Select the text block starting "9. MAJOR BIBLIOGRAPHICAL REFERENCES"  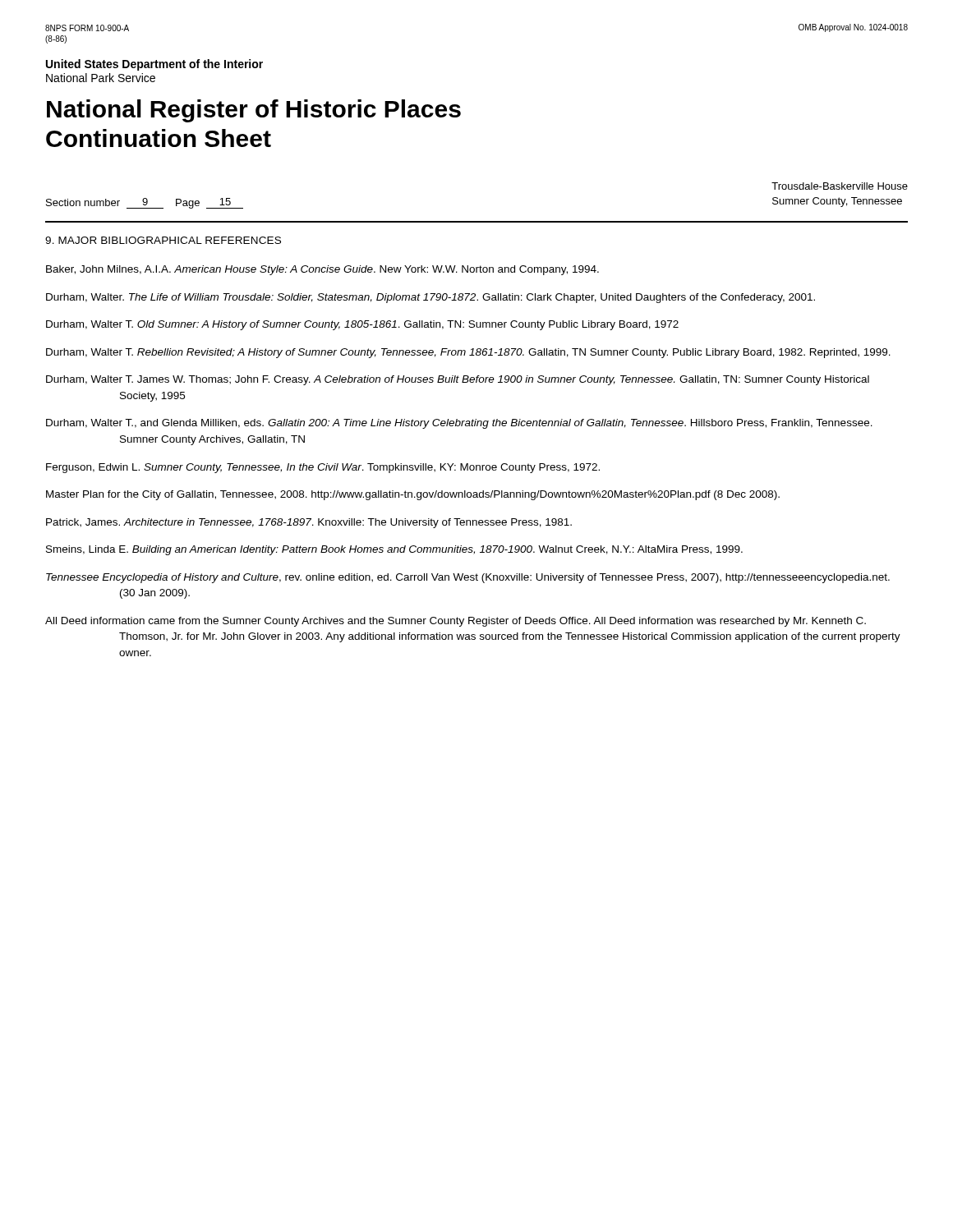[x=163, y=240]
